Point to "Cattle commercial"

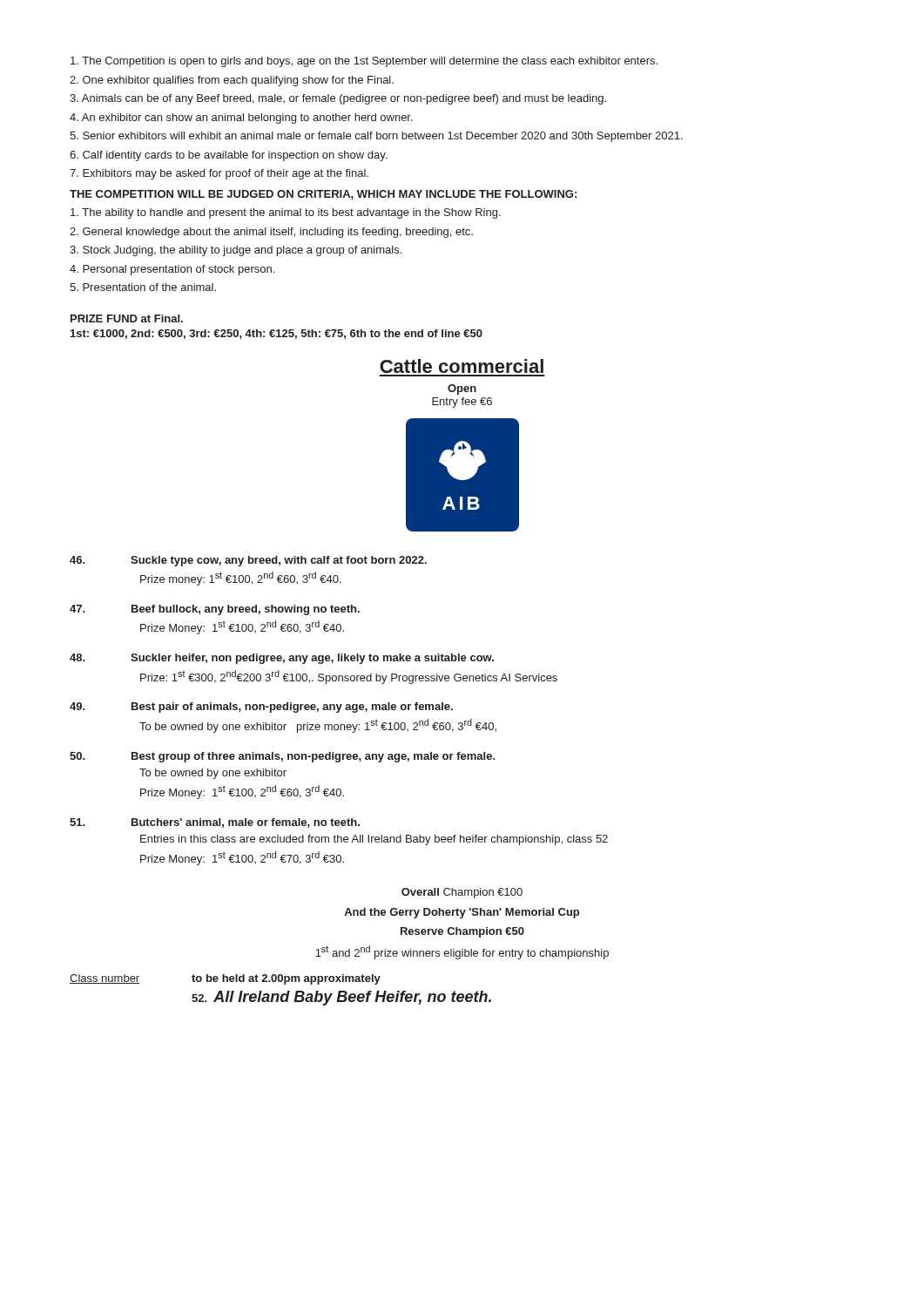pyautogui.click(x=462, y=366)
